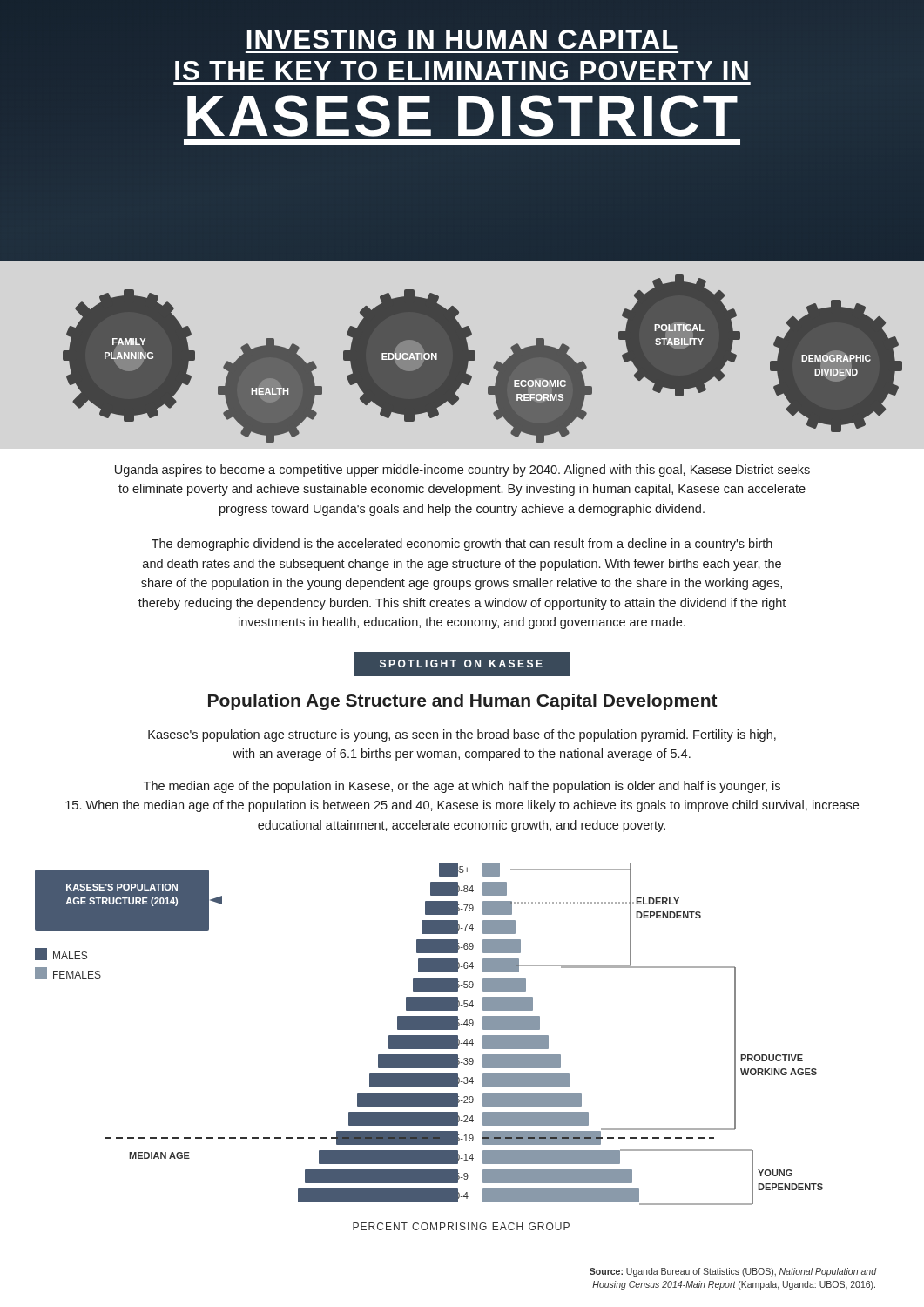
Task: Locate the block starting "Uganda aspires to become a competitive upper"
Action: tap(462, 489)
